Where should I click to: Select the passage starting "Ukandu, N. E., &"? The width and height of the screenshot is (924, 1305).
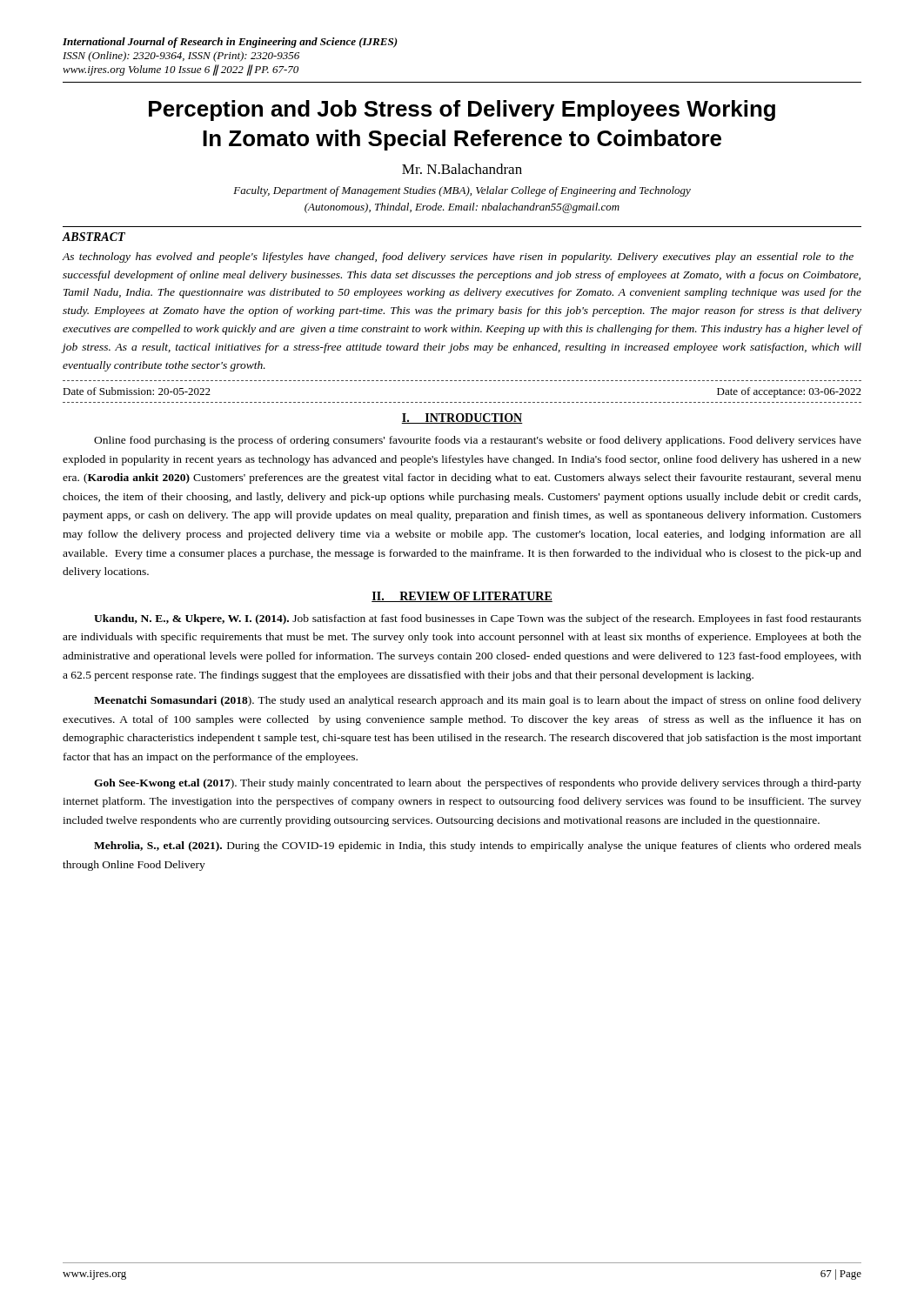[462, 646]
